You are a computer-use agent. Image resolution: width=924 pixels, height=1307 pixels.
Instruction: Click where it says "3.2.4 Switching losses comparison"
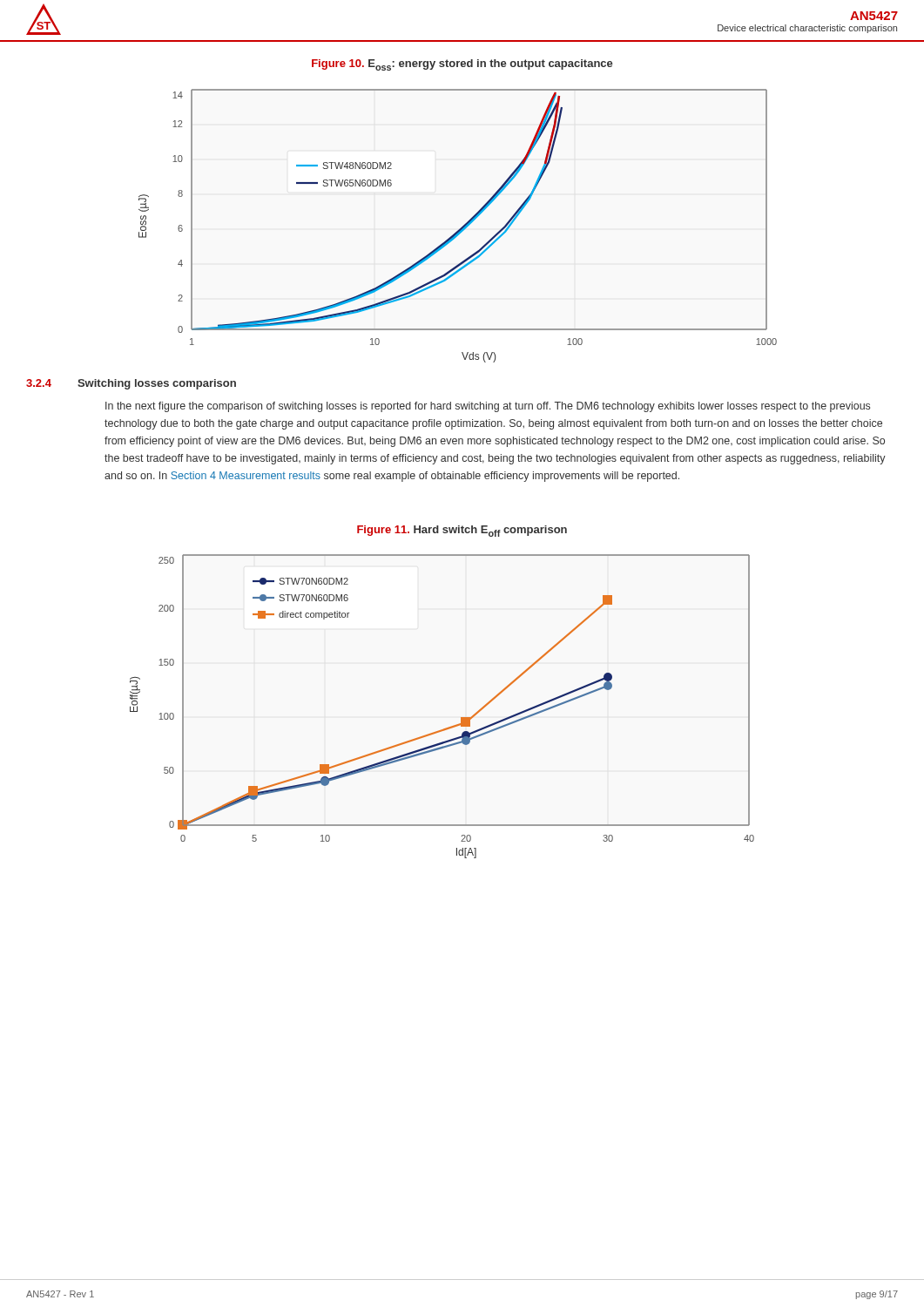click(x=131, y=383)
